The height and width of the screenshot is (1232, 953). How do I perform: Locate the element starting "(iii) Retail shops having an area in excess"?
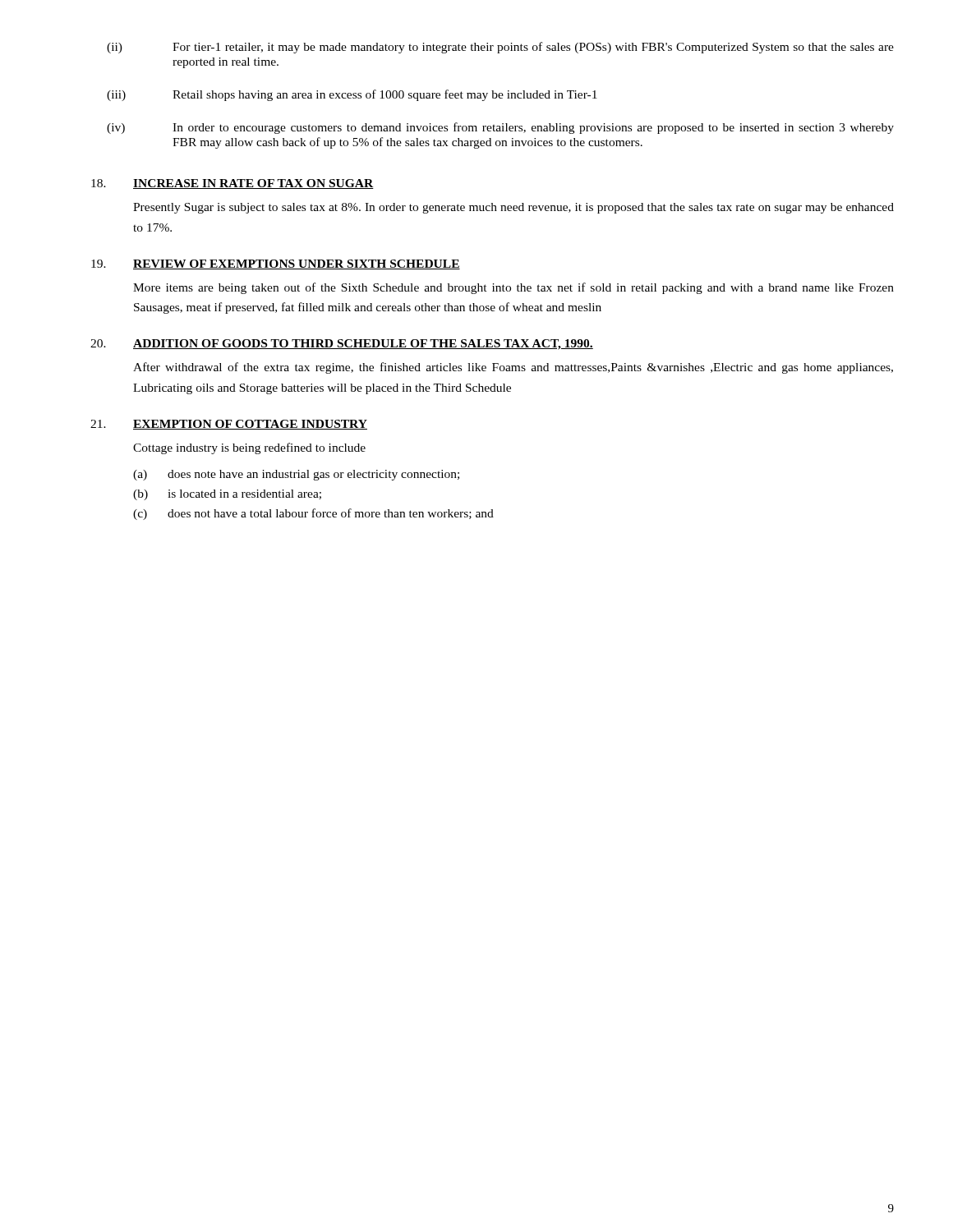pyautogui.click(x=492, y=94)
